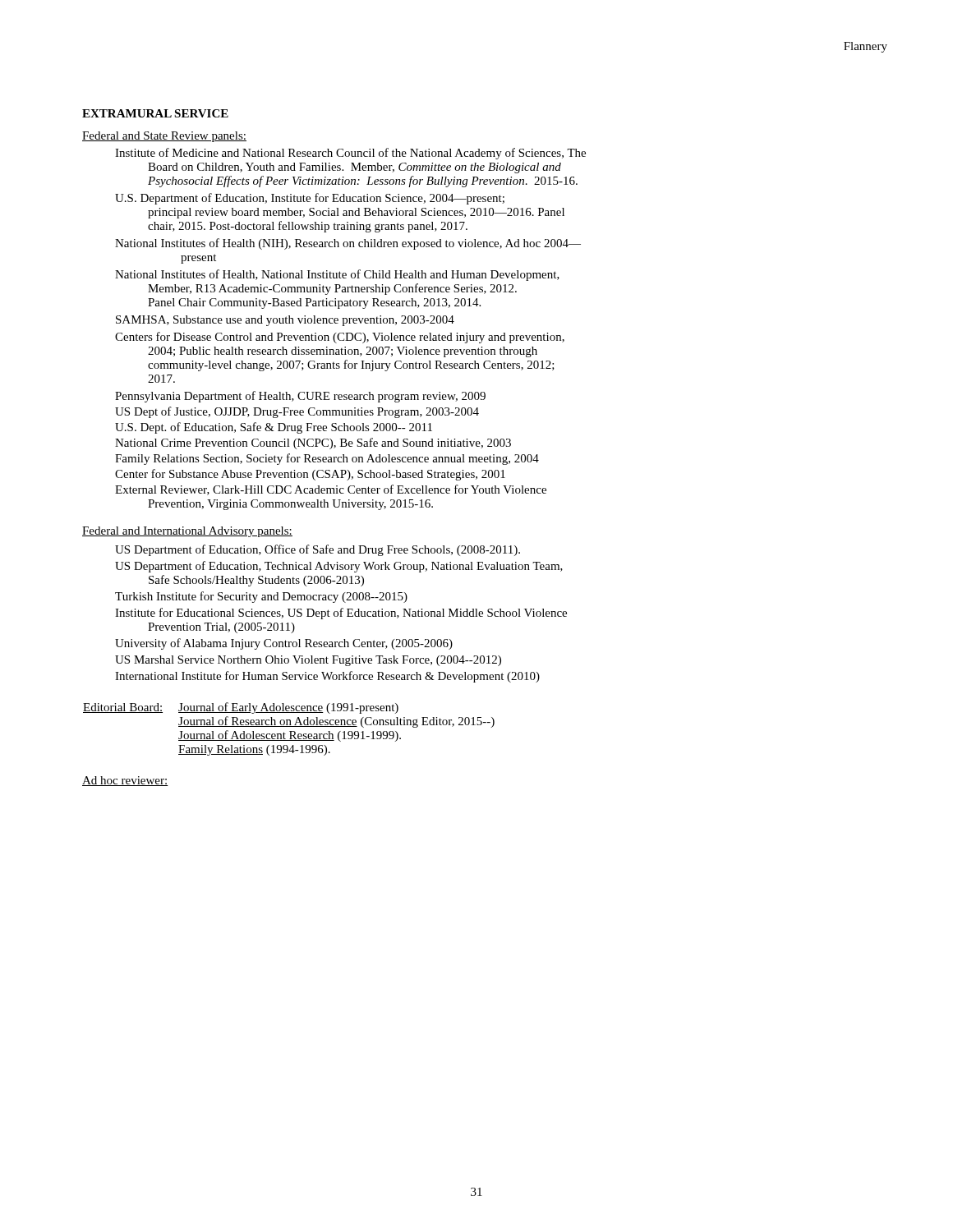Find the list item that reads "National Crime Prevention"
The image size is (953, 1232).
(313, 443)
